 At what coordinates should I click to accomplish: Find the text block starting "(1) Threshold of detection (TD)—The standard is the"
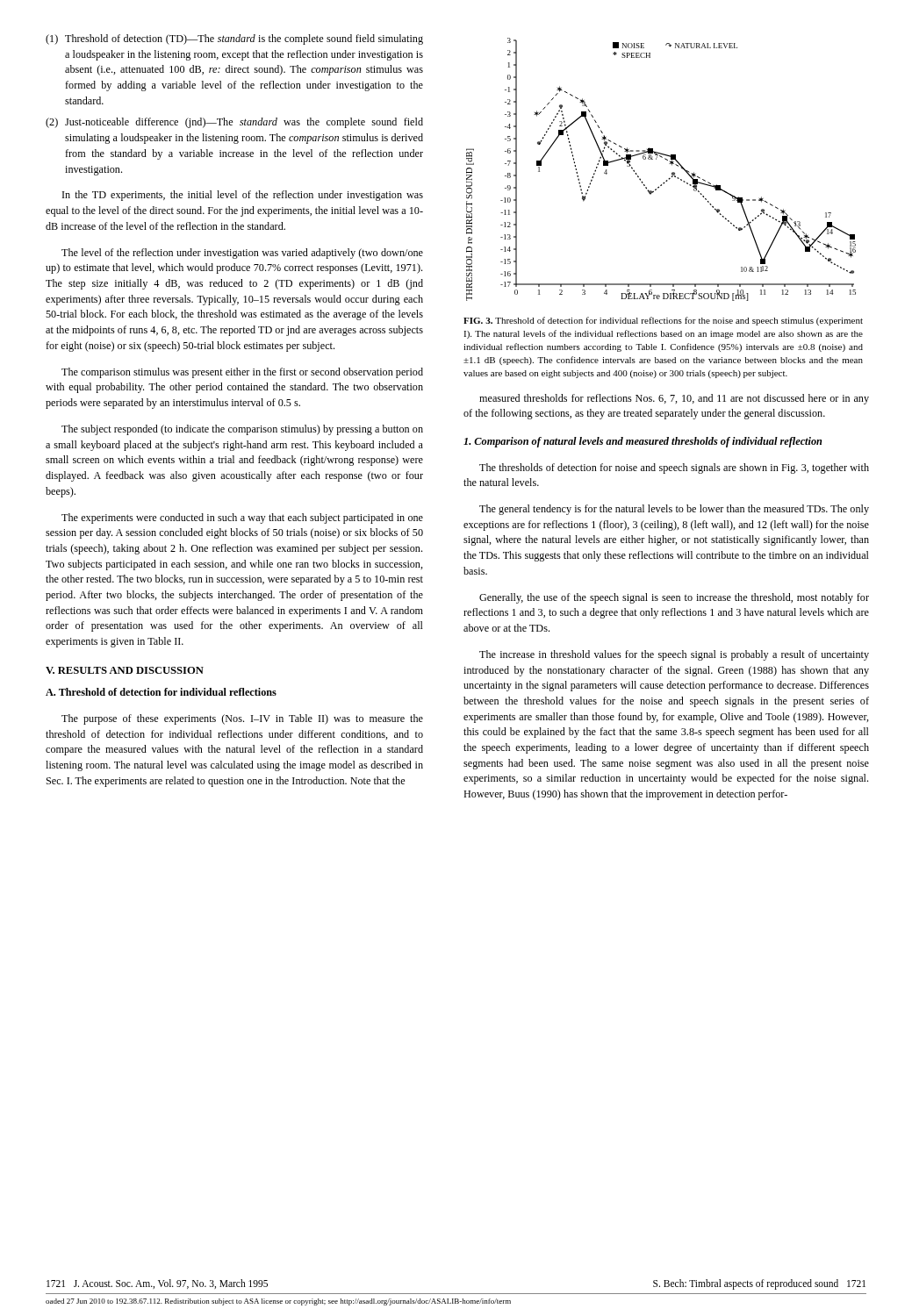click(x=234, y=70)
